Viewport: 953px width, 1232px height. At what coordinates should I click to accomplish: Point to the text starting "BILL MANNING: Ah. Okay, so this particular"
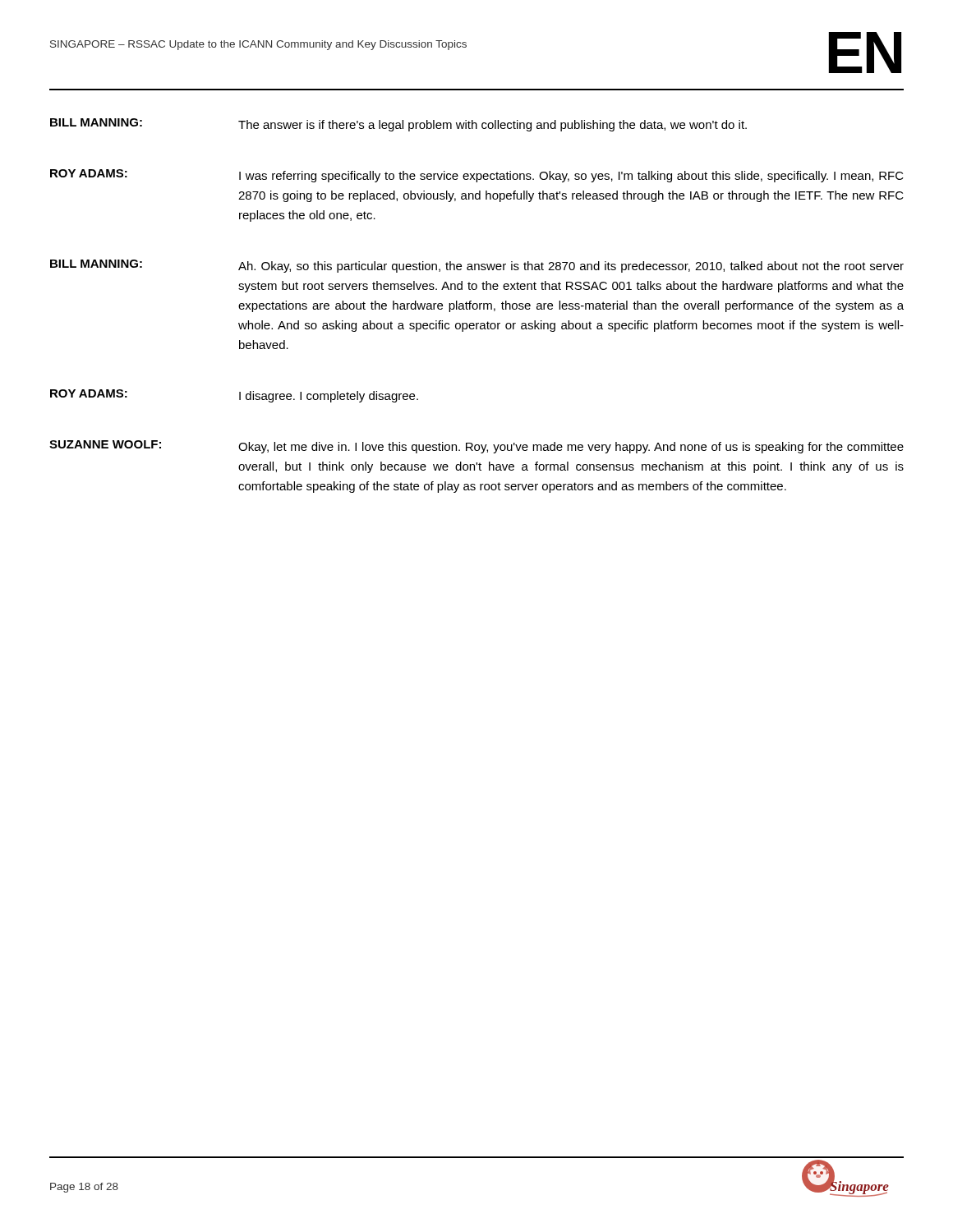476,306
